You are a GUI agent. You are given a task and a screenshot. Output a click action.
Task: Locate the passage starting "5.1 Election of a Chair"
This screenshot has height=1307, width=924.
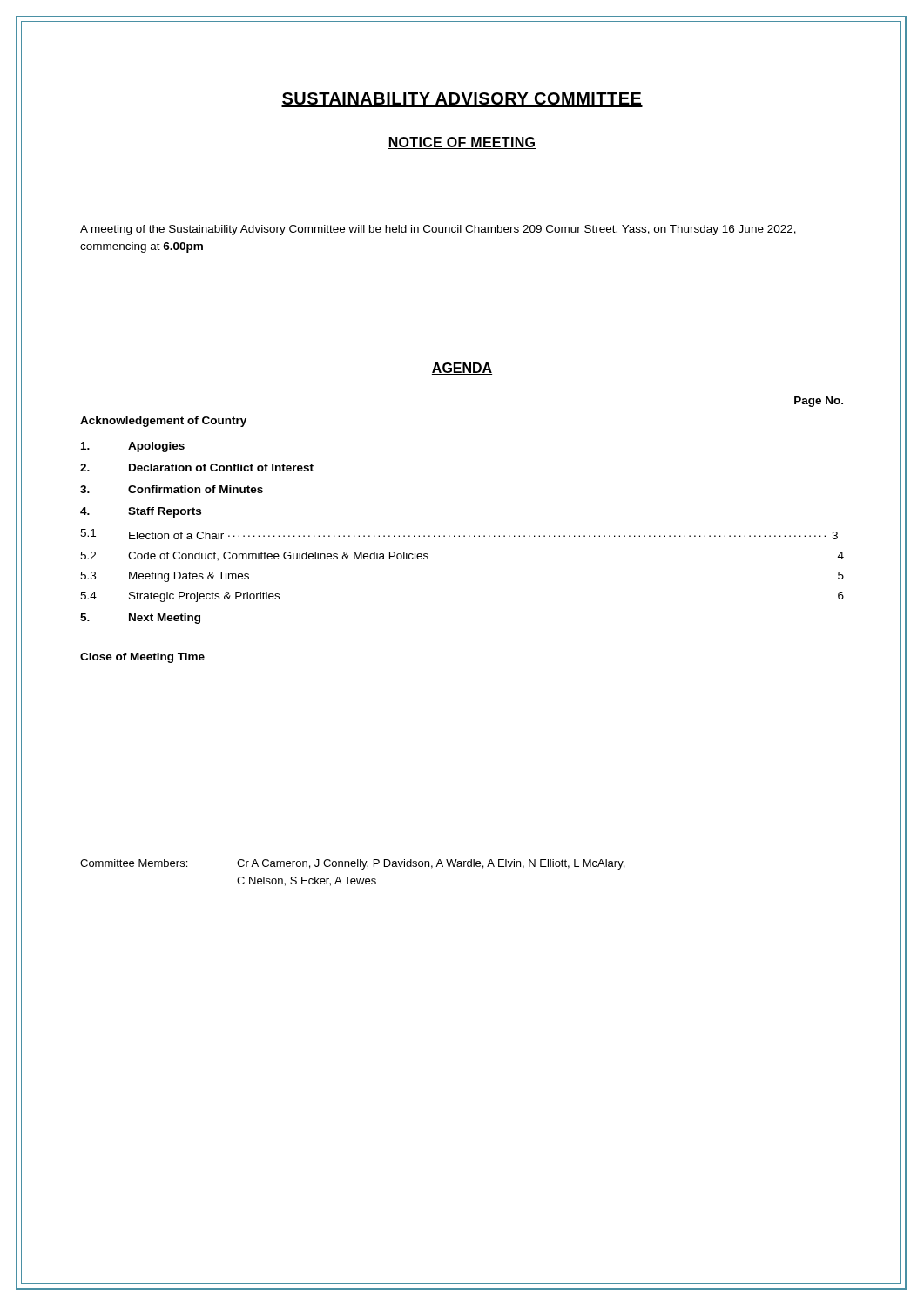(x=462, y=534)
